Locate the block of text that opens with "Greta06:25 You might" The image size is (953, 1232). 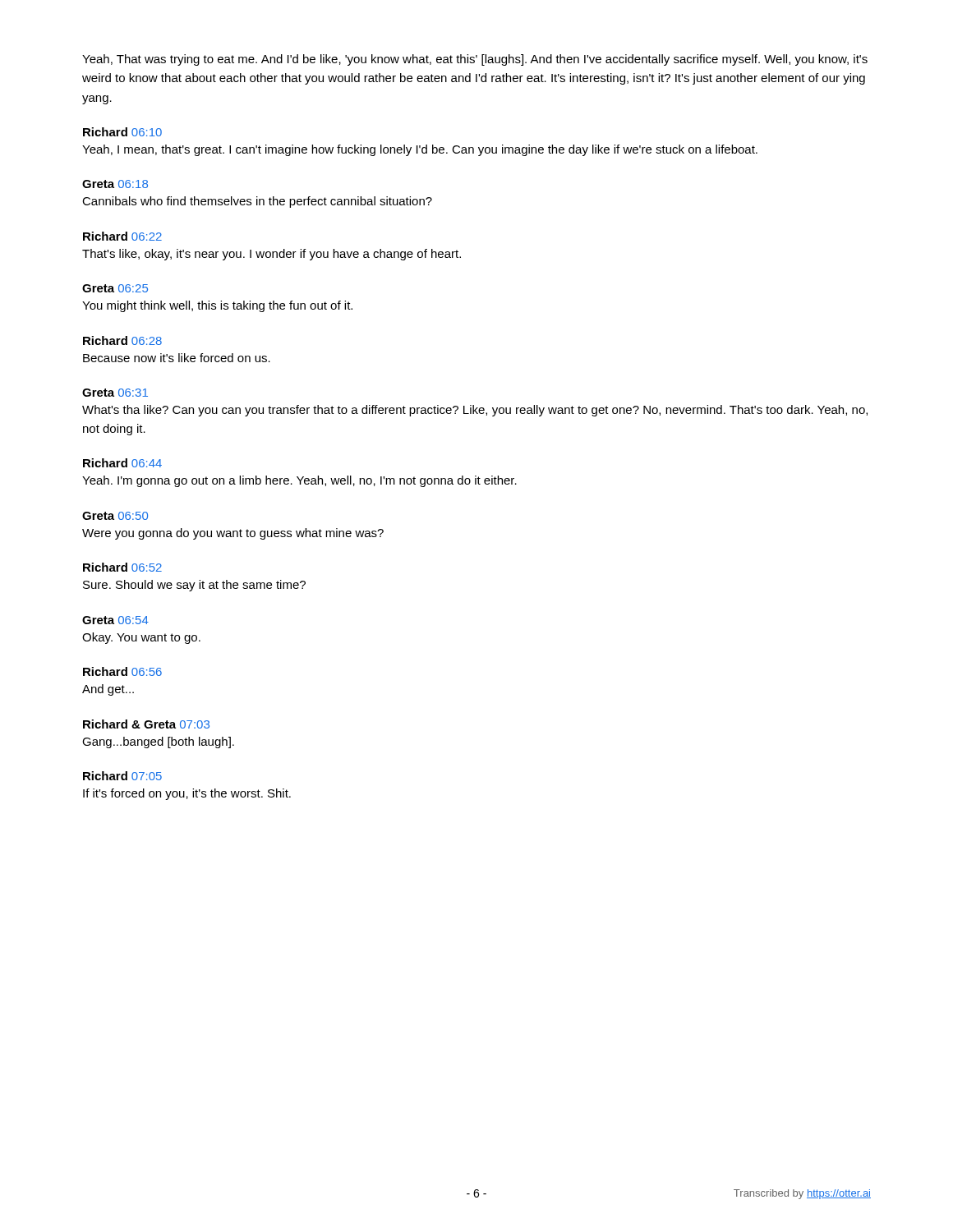(115, 288)
